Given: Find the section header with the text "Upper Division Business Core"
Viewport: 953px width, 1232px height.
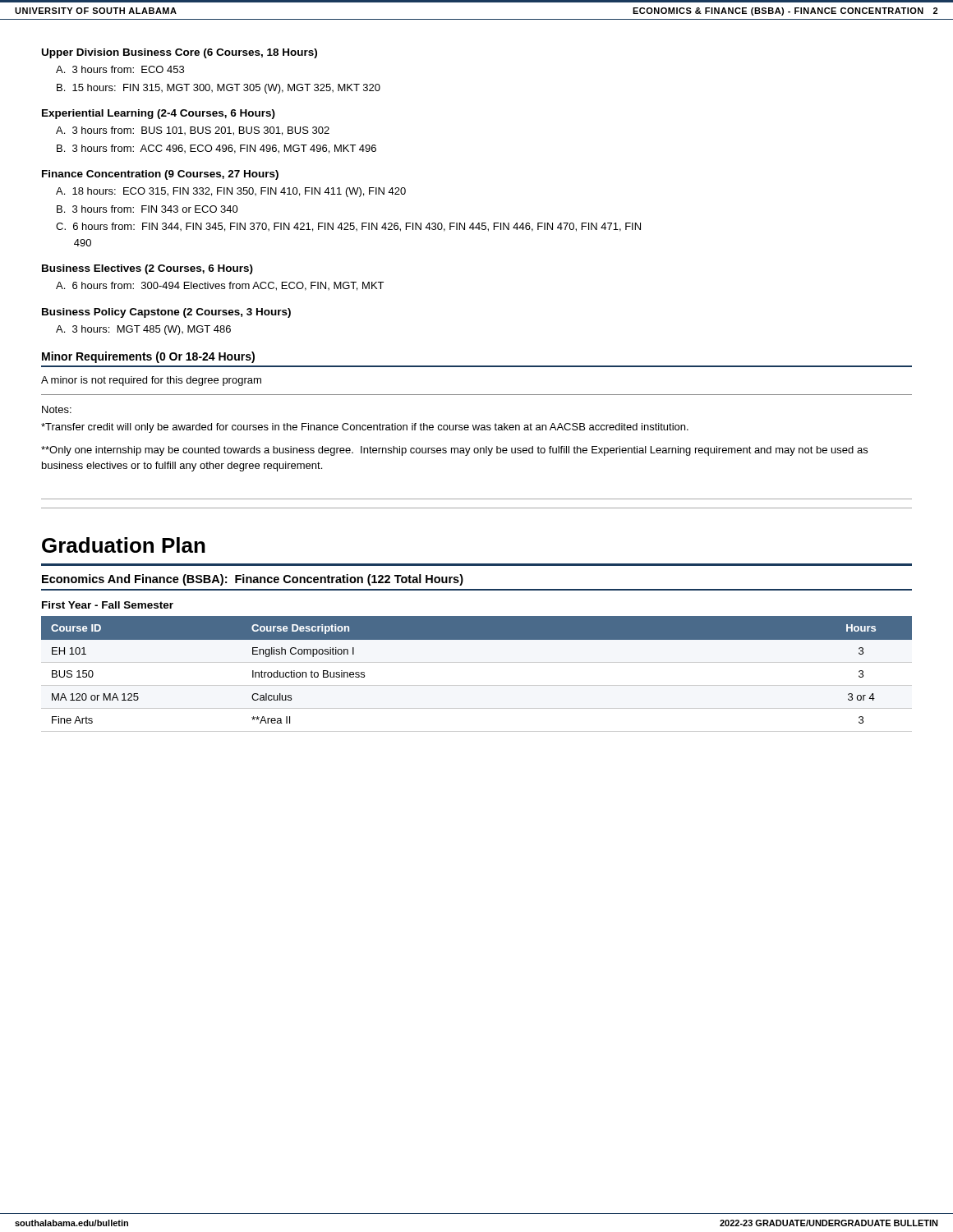Looking at the screenshot, I should (179, 52).
